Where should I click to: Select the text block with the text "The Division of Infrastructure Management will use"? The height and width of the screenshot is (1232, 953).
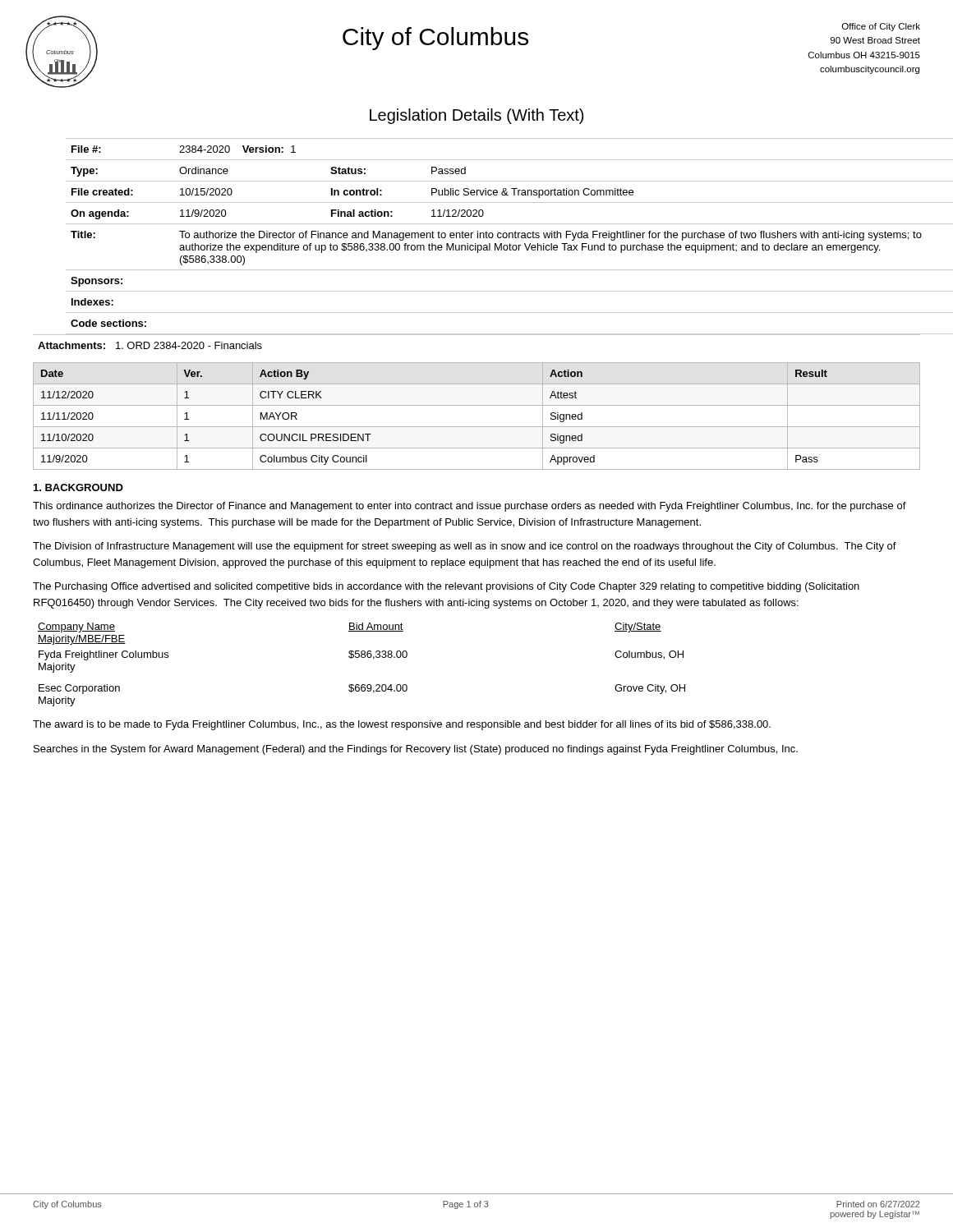pos(464,554)
